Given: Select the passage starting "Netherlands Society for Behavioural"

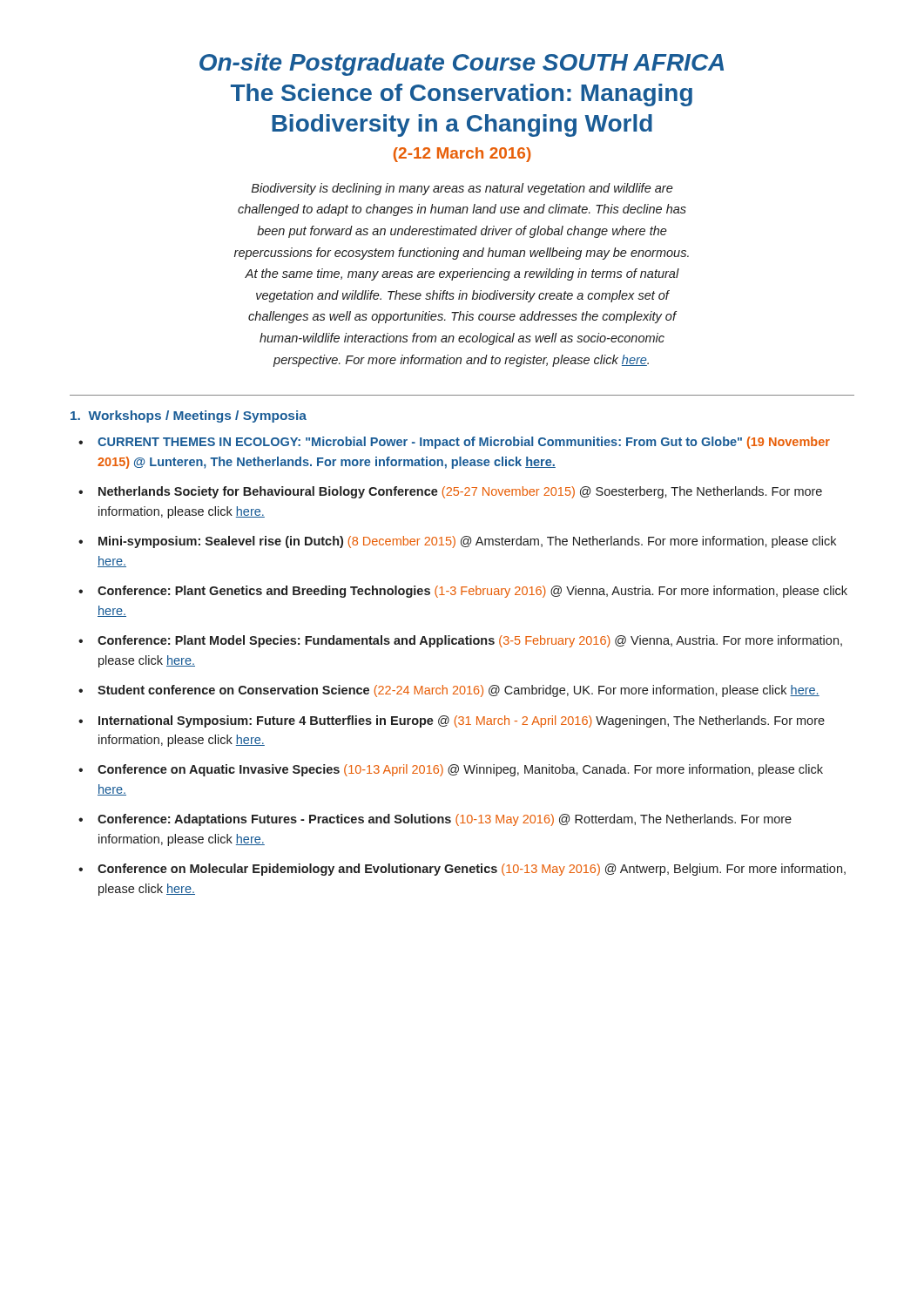Looking at the screenshot, I should pos(460,501).
